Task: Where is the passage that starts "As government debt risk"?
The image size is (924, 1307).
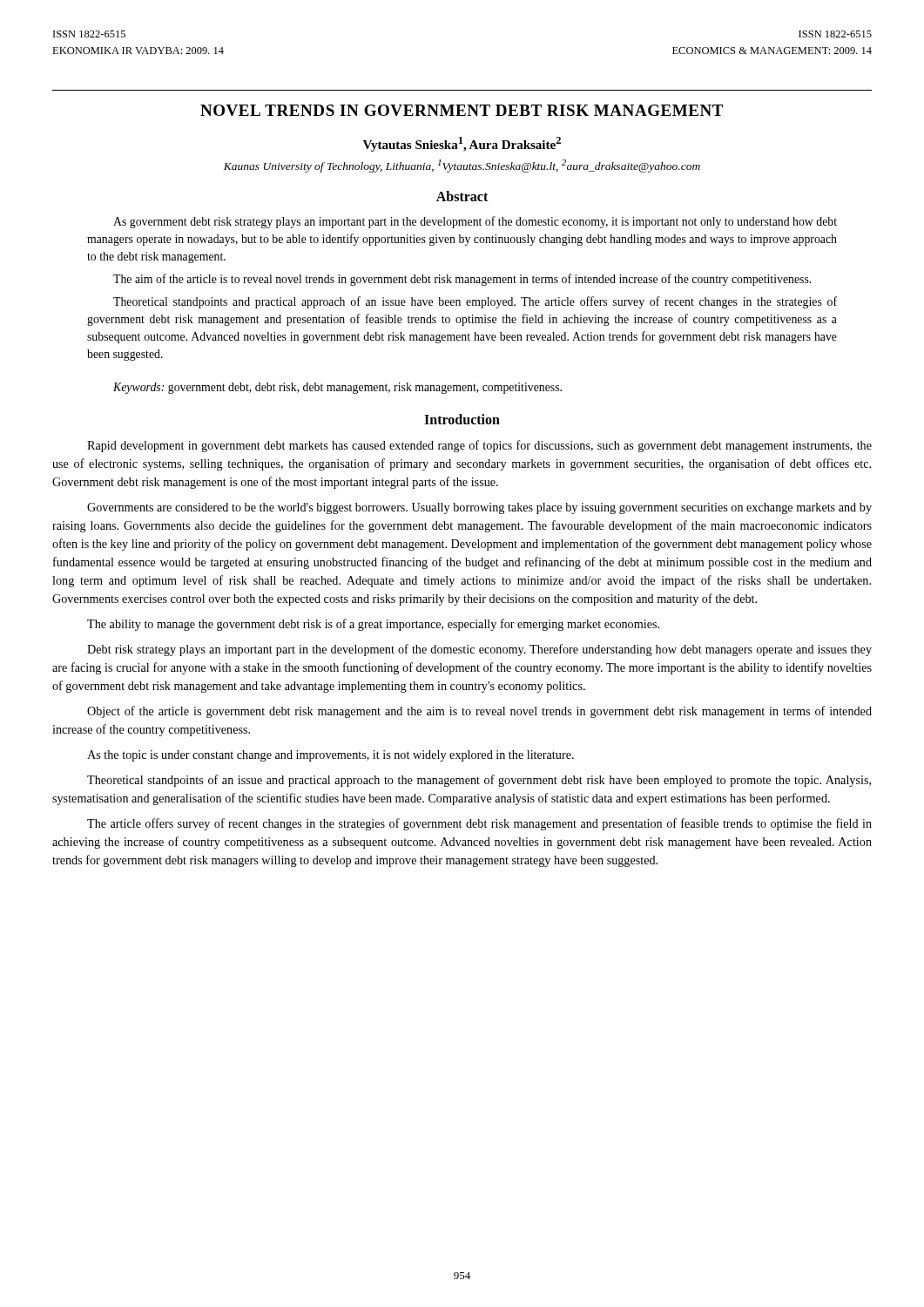Action: click(x=462, y=239)
